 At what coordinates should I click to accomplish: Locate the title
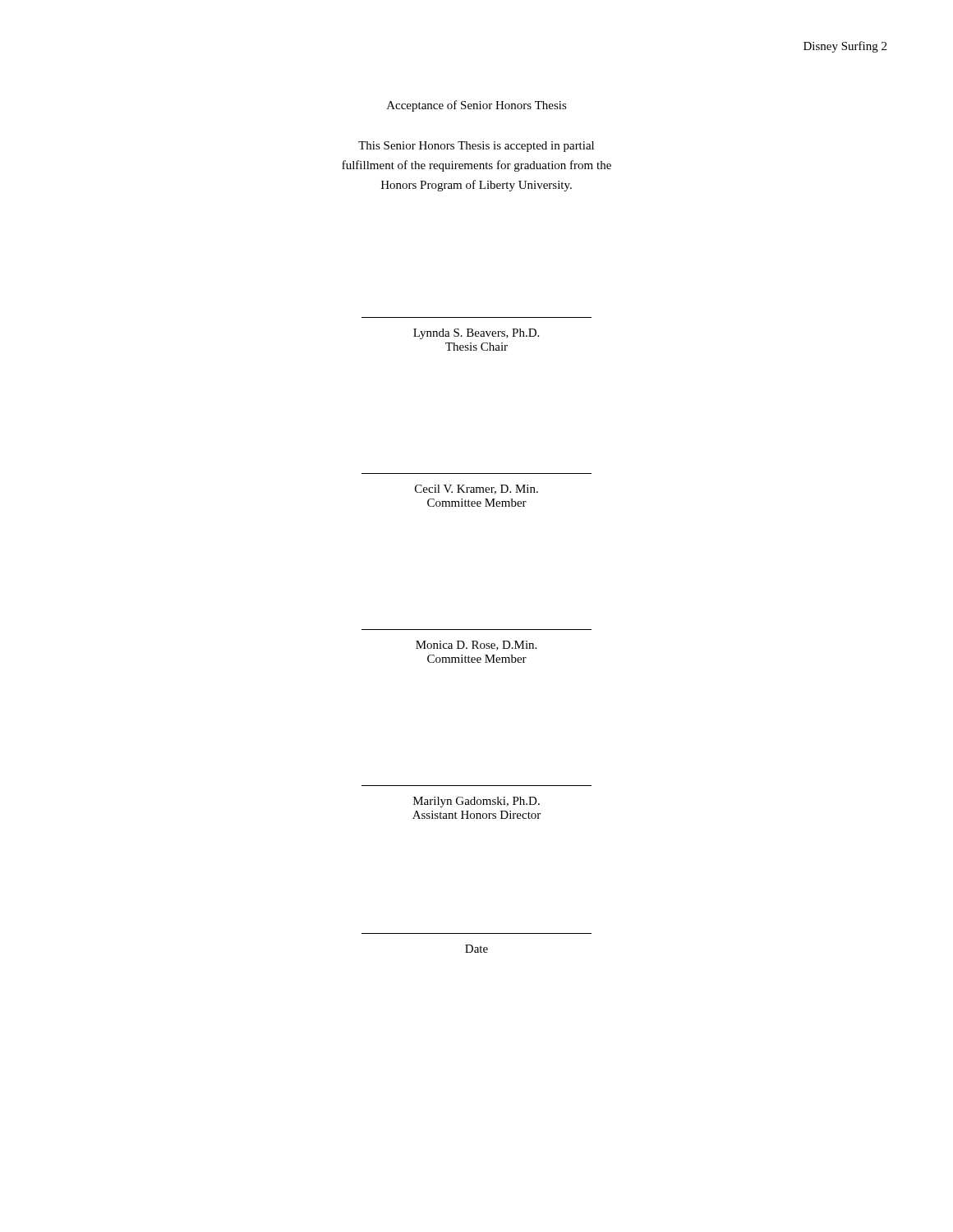coord(476,105)
